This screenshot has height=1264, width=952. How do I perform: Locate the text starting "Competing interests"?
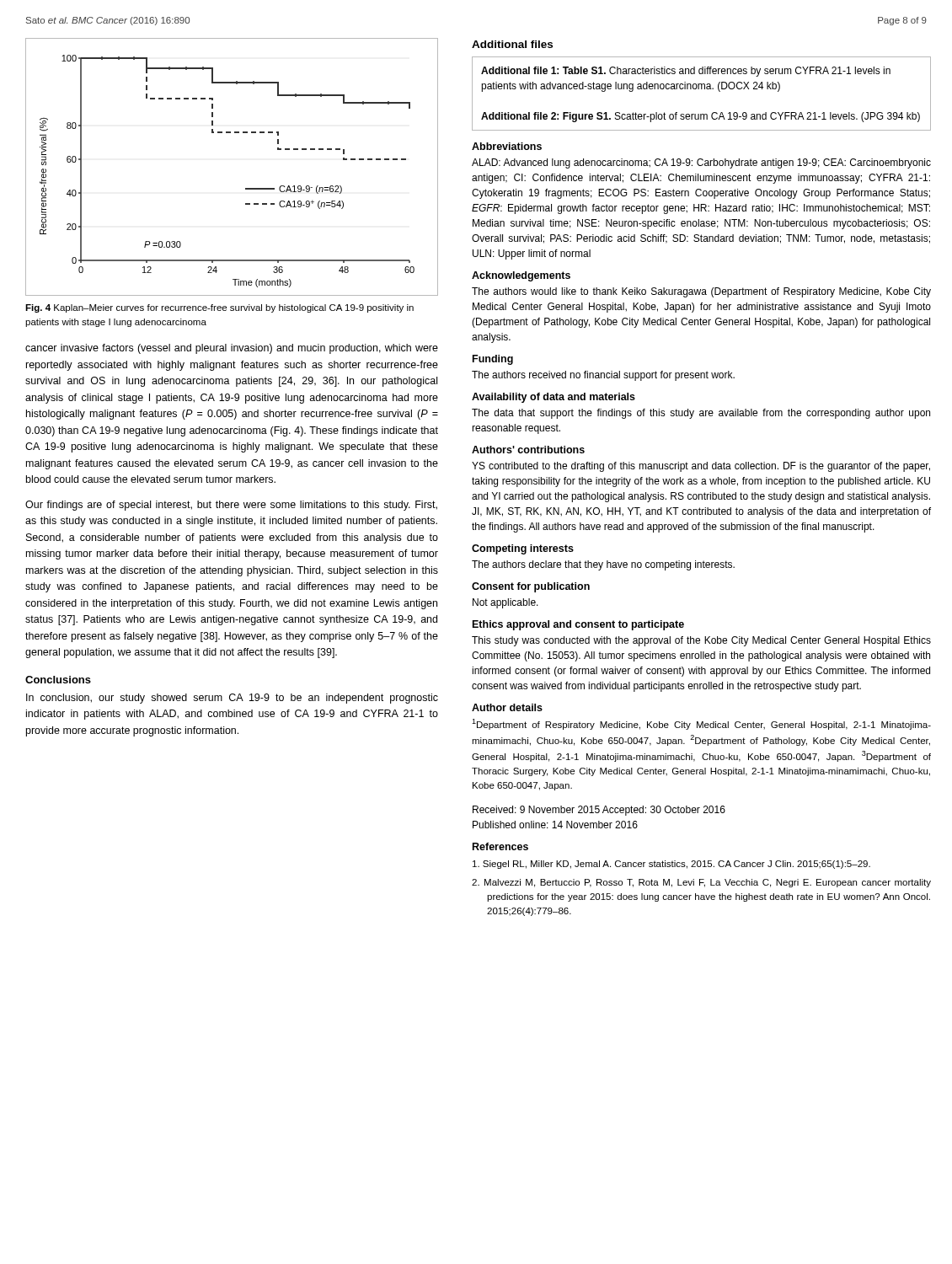tap(523, 549)
